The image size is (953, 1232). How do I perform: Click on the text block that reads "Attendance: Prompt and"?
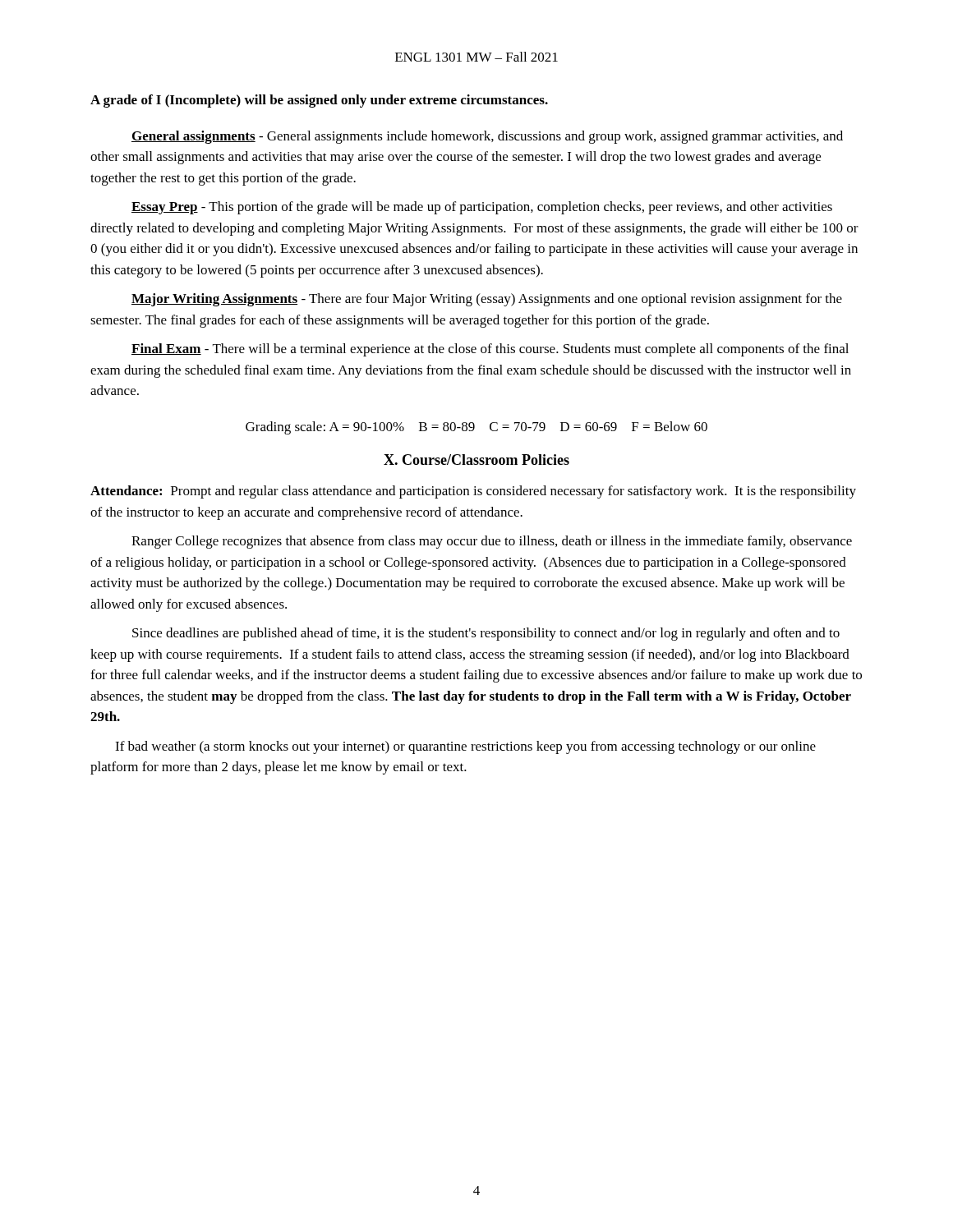coord(473,501)
